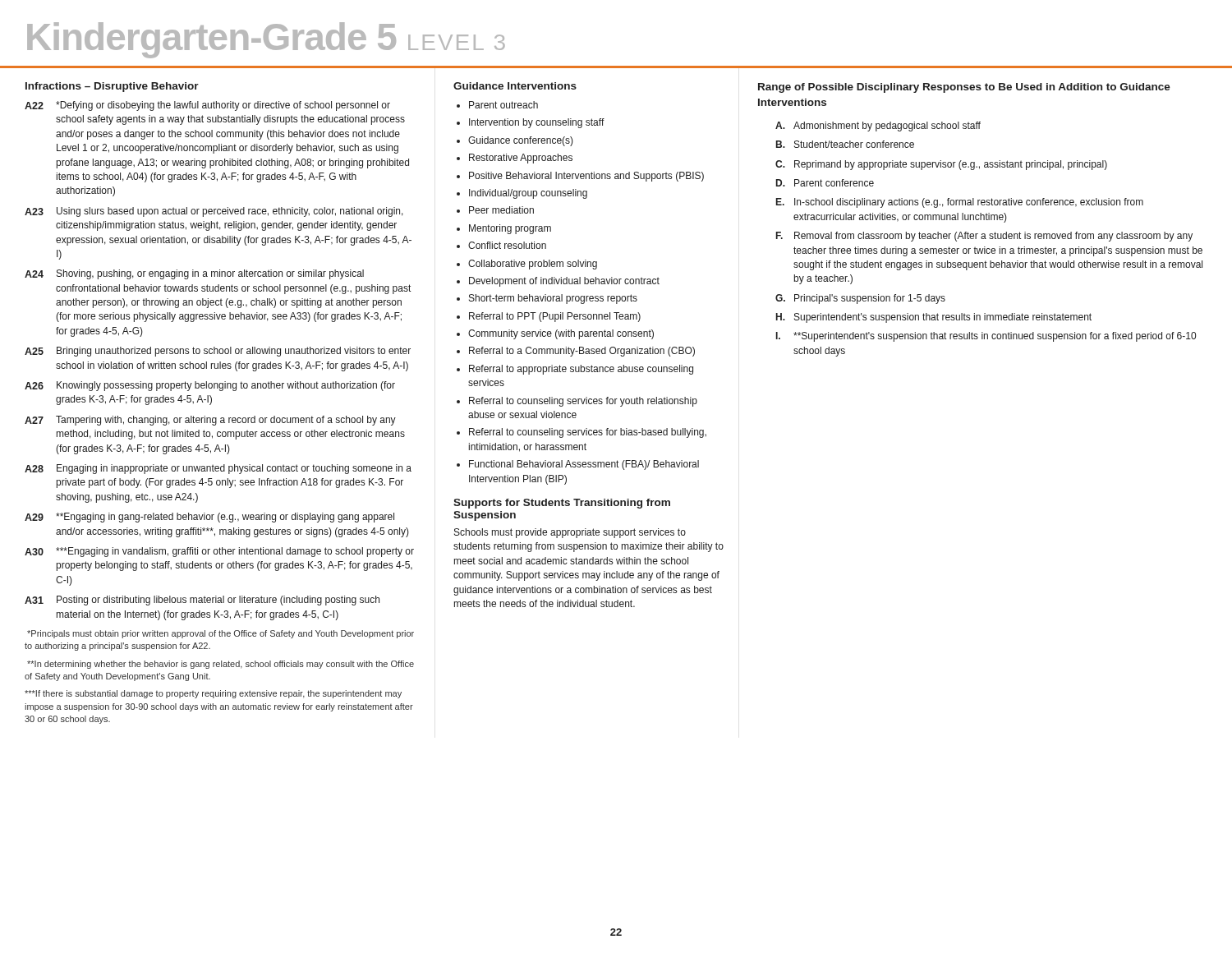Locate the section header containing "Infractions – Disruptive Behavior"

pyautogui.click(x=111, y=86)
